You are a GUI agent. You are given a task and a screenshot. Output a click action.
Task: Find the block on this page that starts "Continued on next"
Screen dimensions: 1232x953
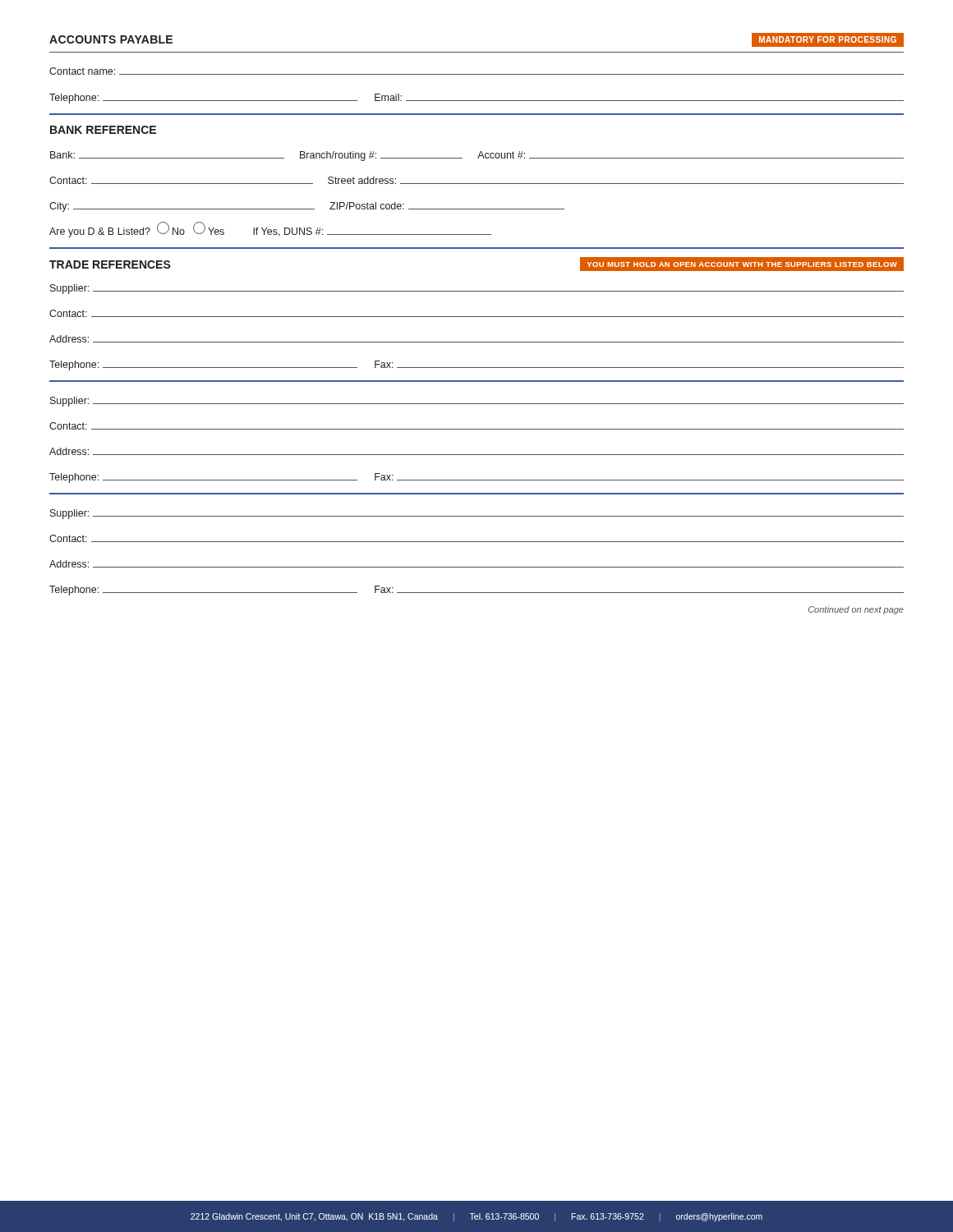coord(856,609)
